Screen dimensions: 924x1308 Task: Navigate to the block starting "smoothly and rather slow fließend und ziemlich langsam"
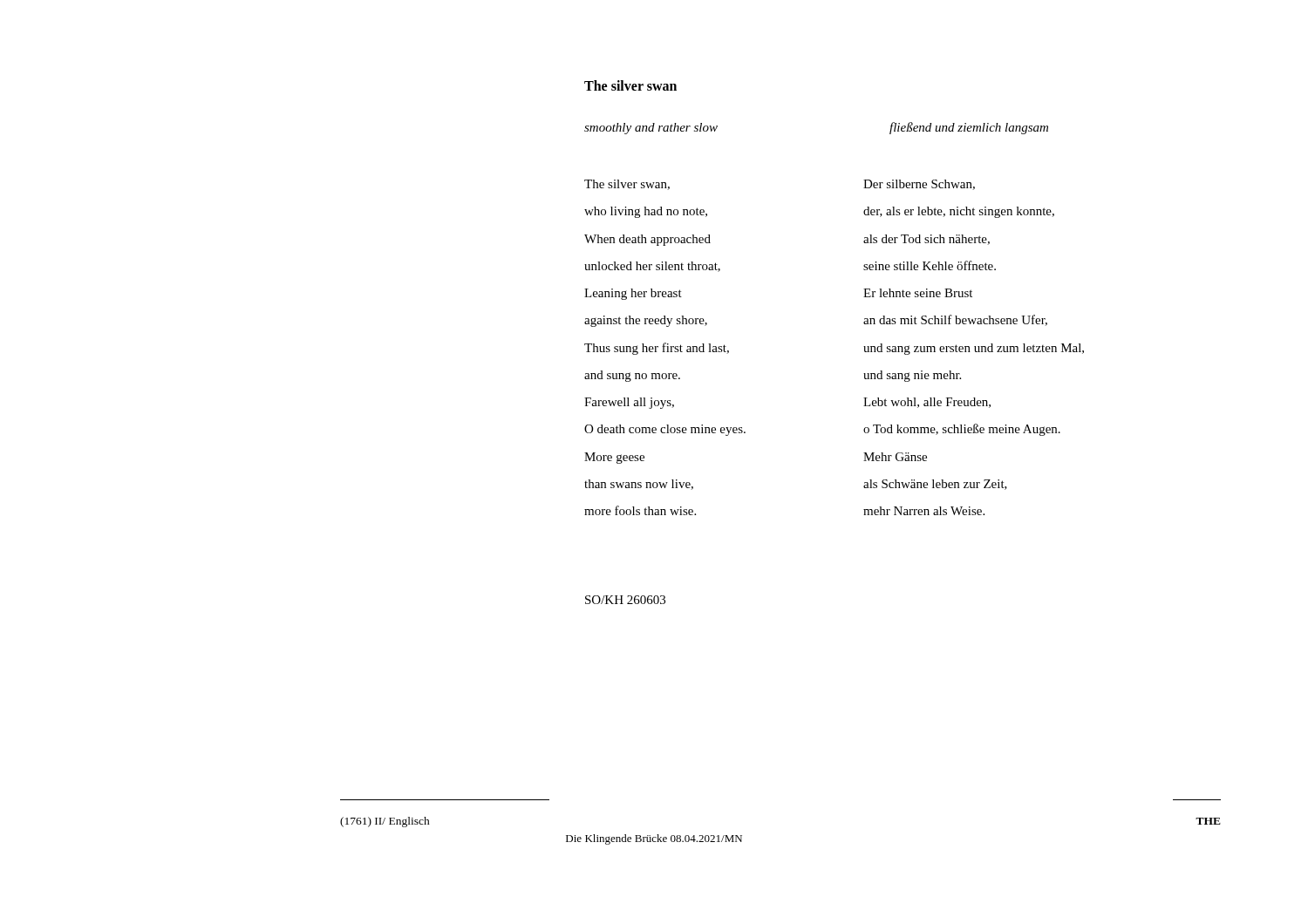(648, 129)
